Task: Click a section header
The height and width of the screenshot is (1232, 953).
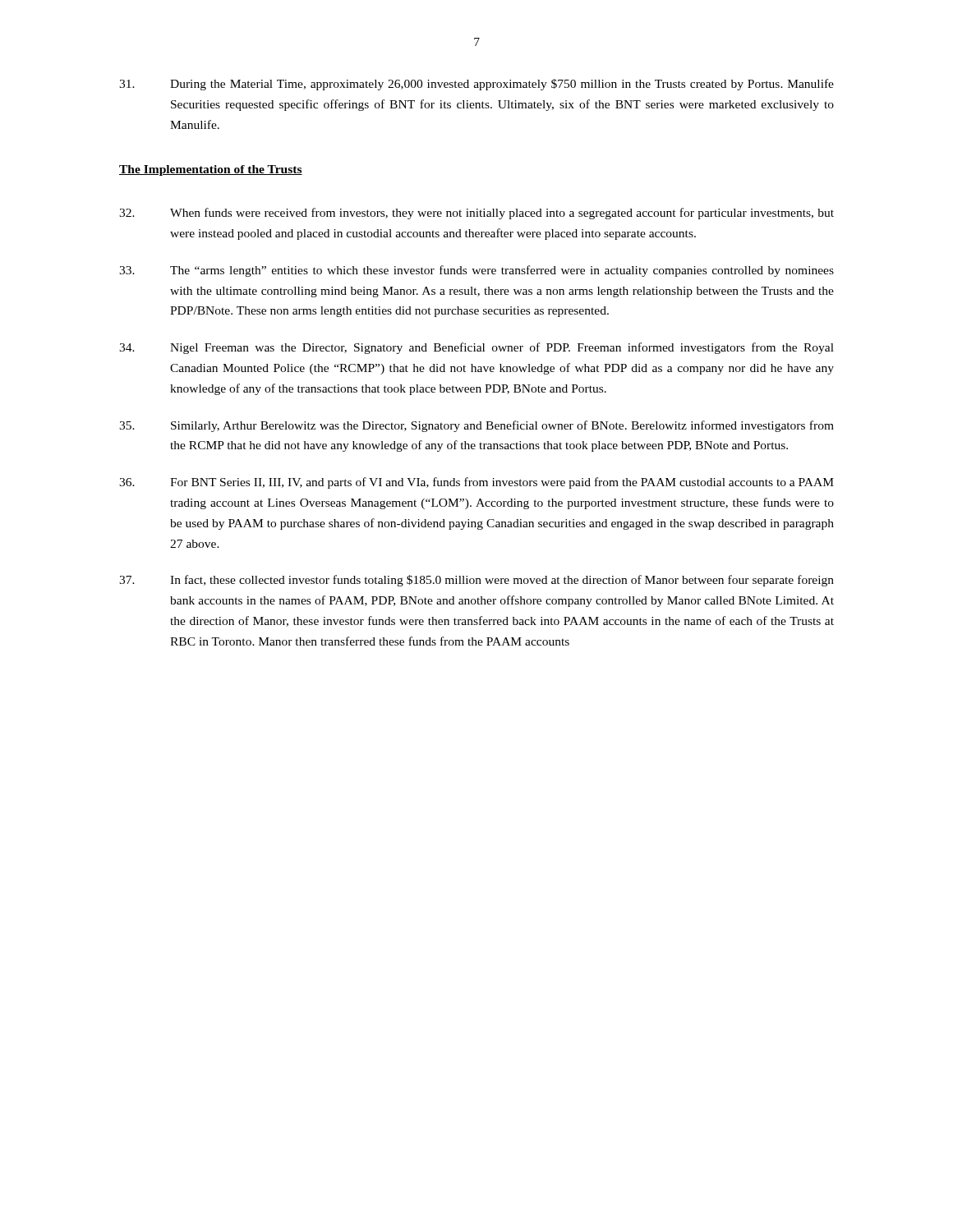Action: coord(211,169)
